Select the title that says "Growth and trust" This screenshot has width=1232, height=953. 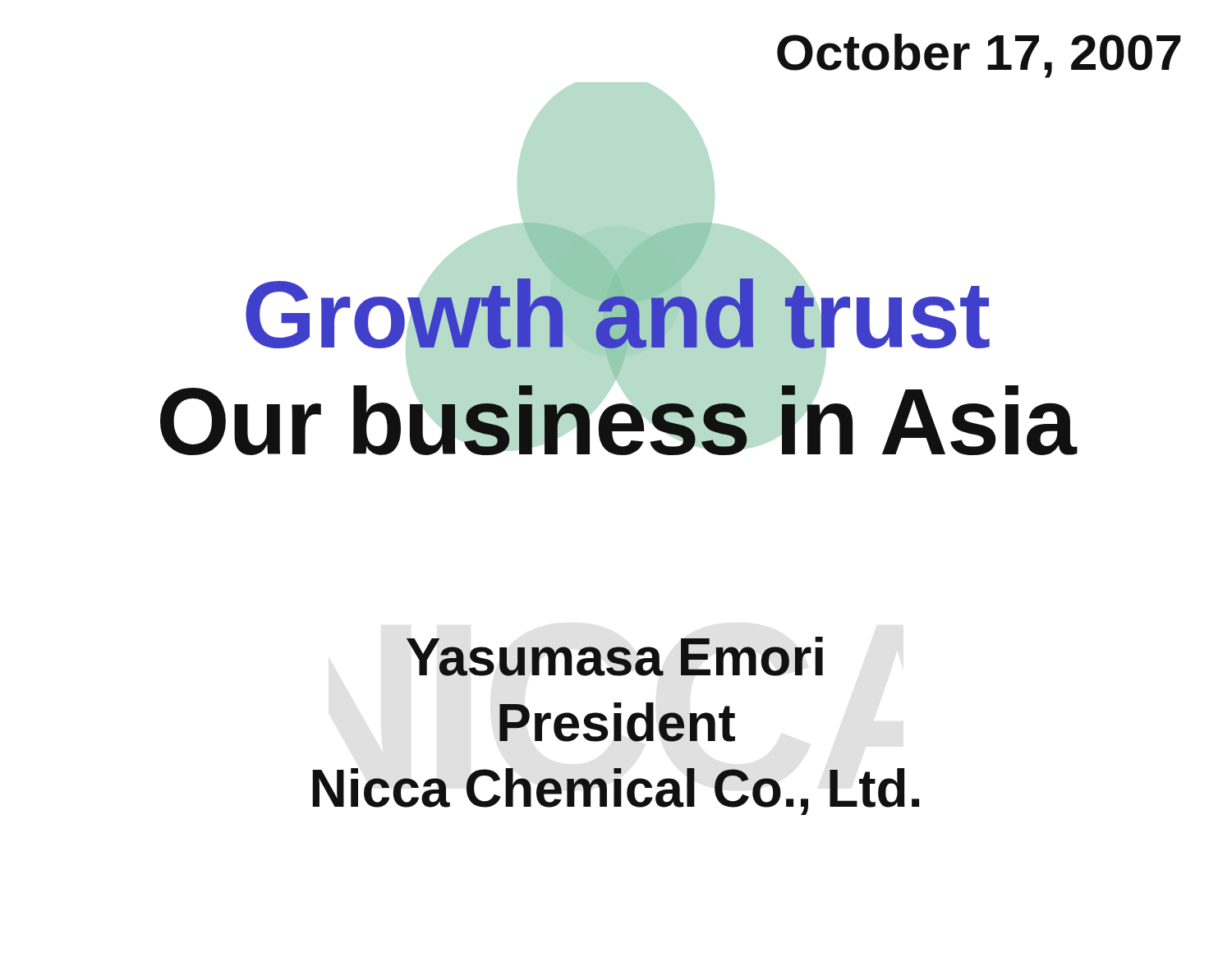(x=616, y=369)
